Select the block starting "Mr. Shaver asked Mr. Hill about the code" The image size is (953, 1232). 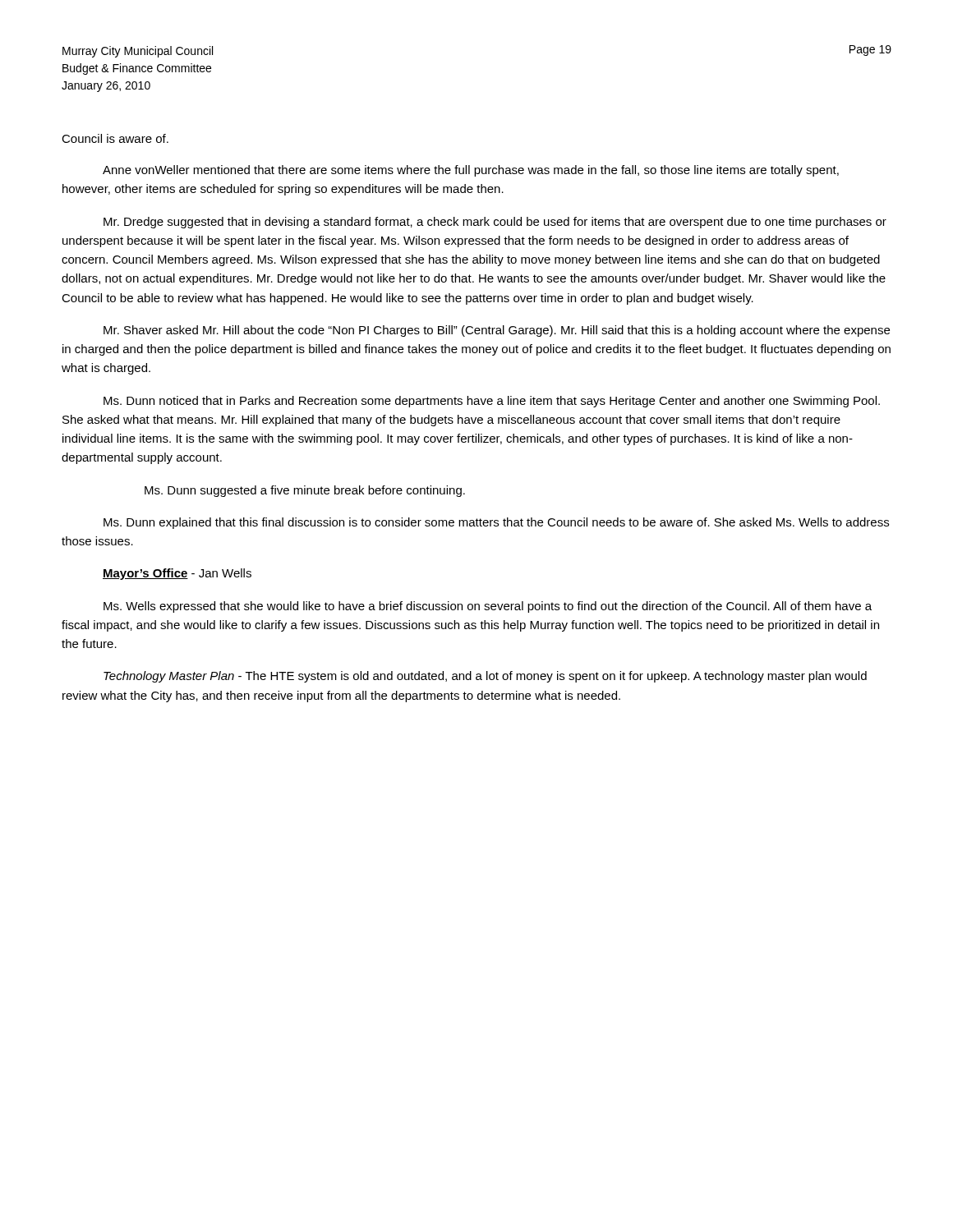(x=476, y=349)
